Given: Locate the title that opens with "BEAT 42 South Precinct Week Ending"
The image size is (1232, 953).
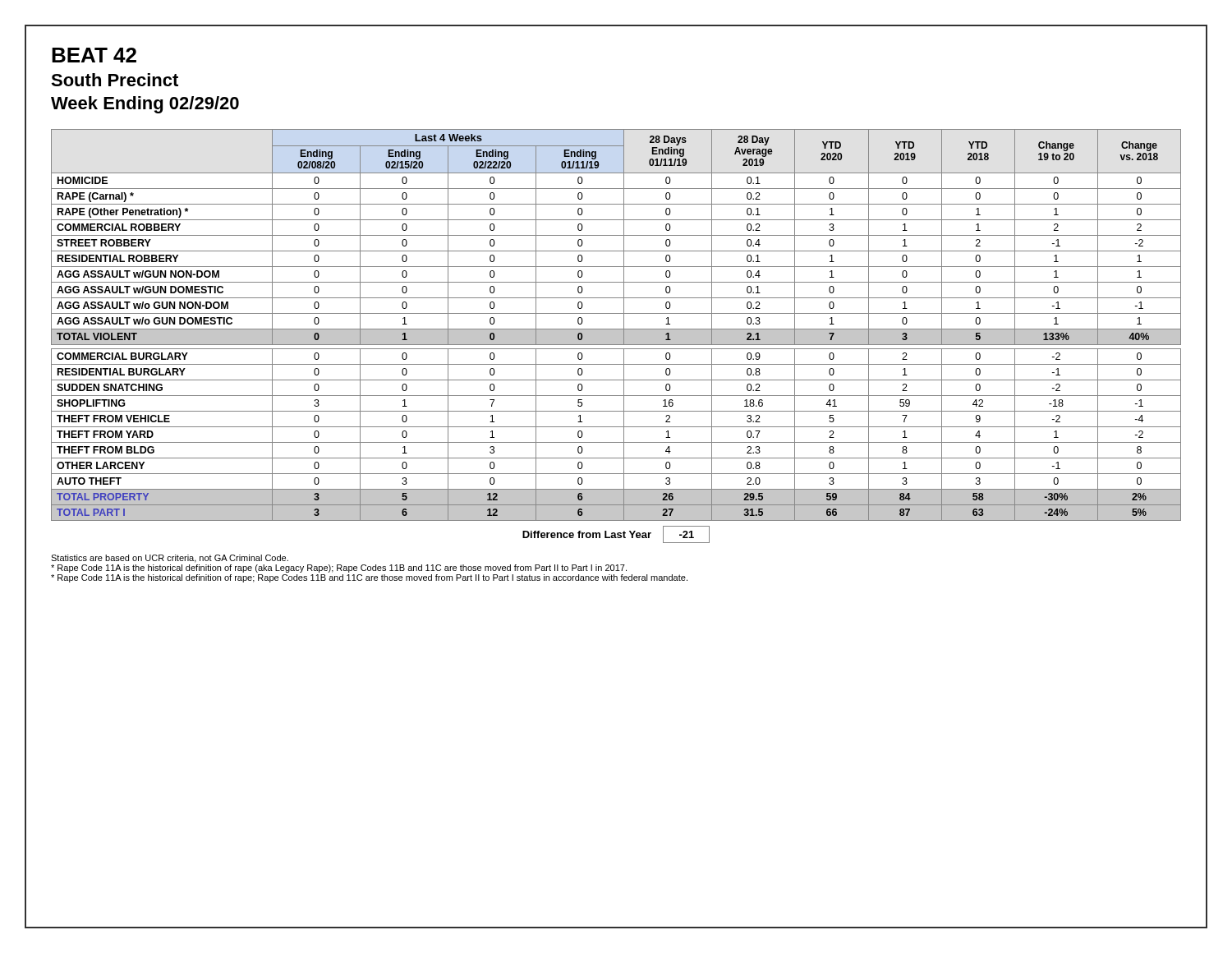Looking at the screenshot, I should [94, 55].
